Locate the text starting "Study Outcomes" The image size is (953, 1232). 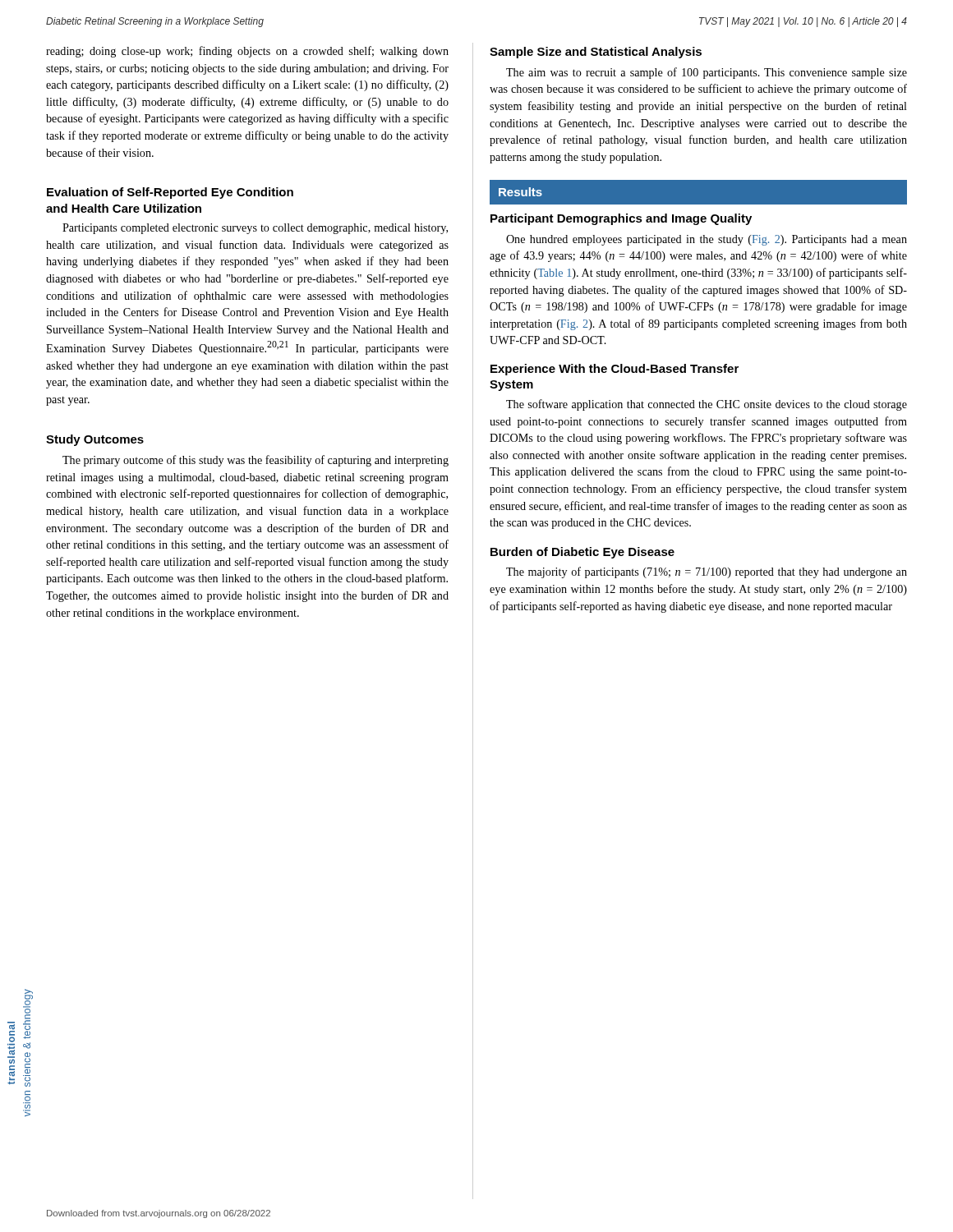pyautogui.click(x=95, y=439)
